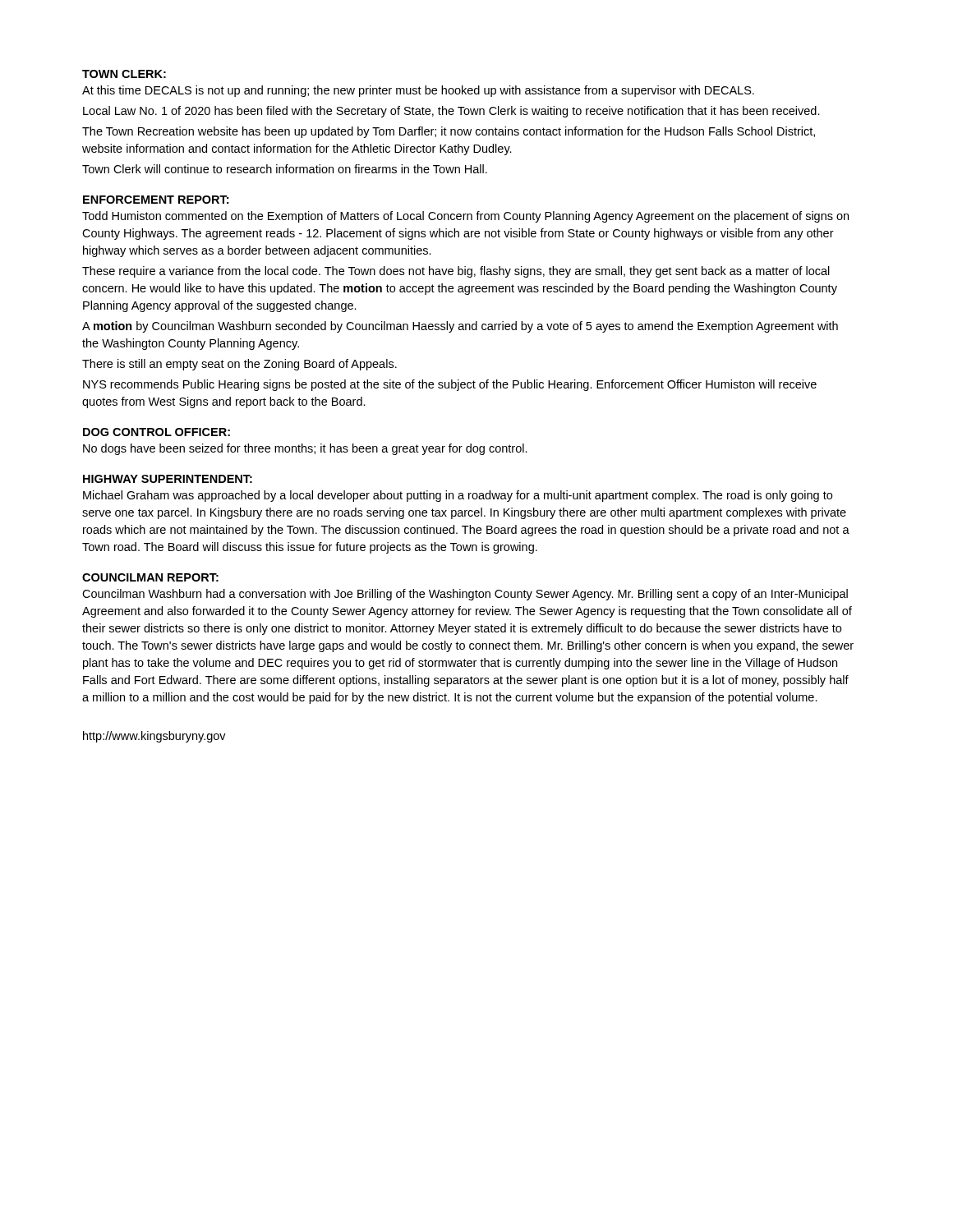Viewport: 953px width, 1232px height.
Task: Find the text block with the text "At this time DECALS"
Action: (x=419, y=90)
